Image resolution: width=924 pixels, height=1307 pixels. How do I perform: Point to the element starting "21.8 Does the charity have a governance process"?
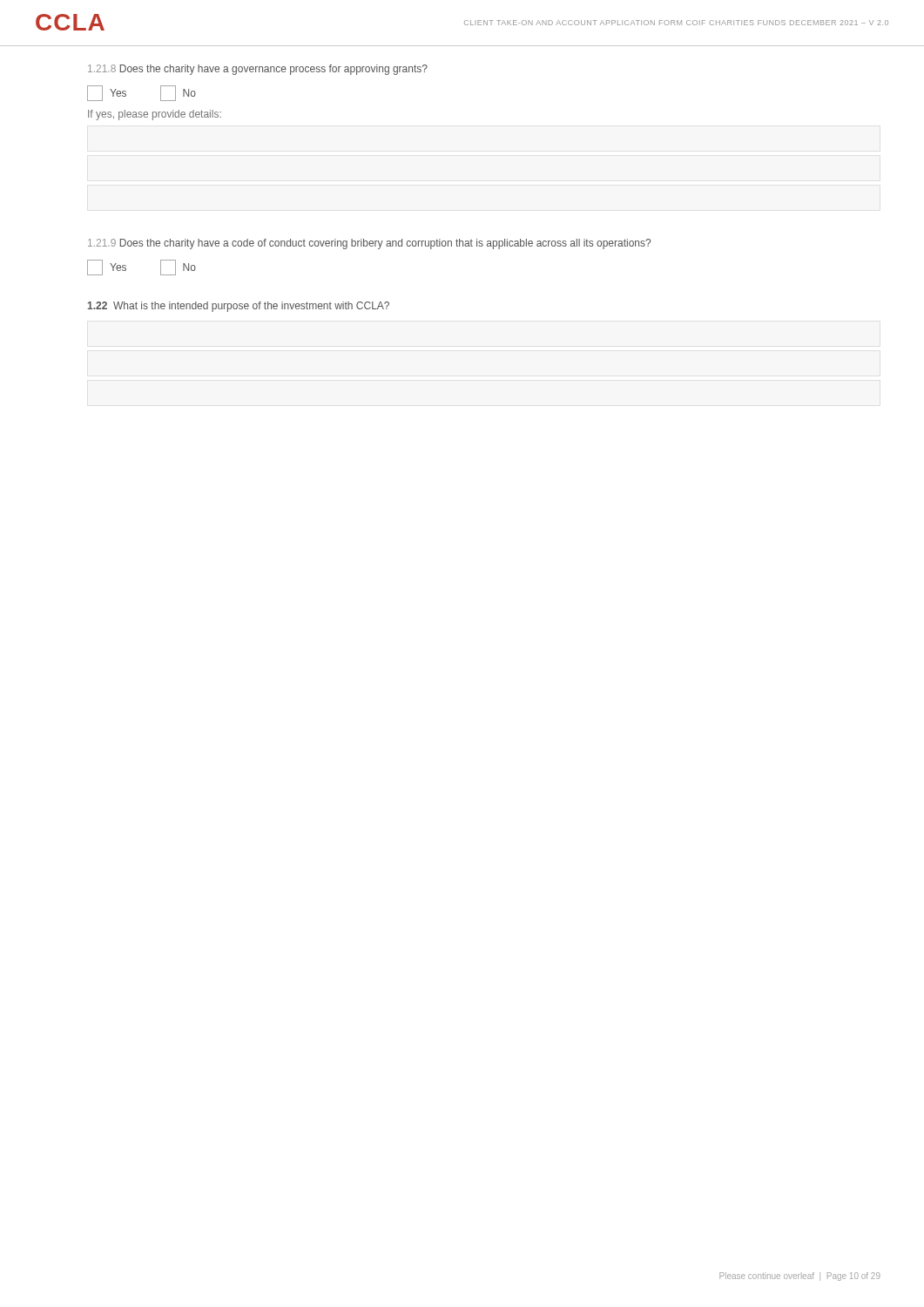258,70
